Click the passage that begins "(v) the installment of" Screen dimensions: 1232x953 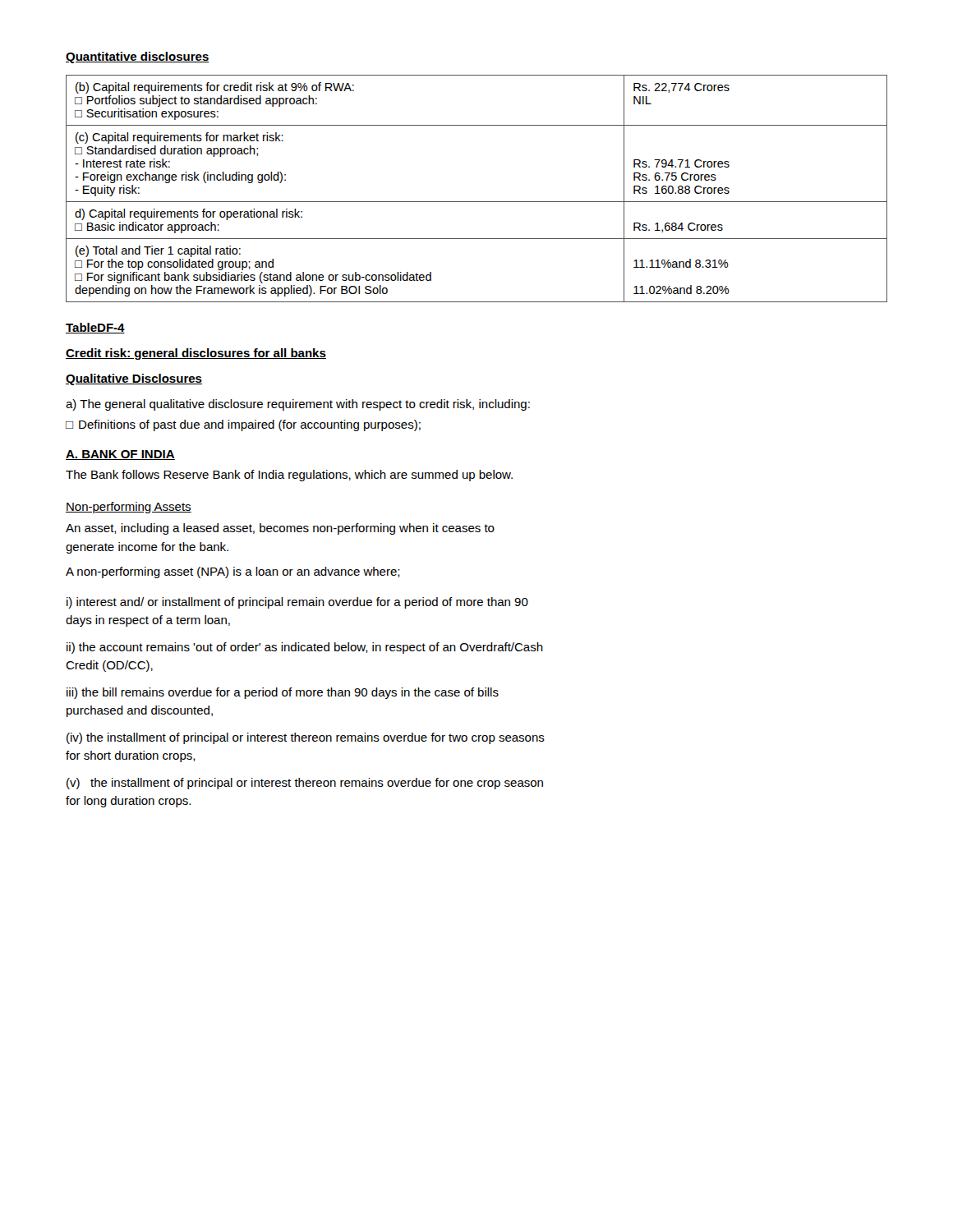[x=305, y=791]
